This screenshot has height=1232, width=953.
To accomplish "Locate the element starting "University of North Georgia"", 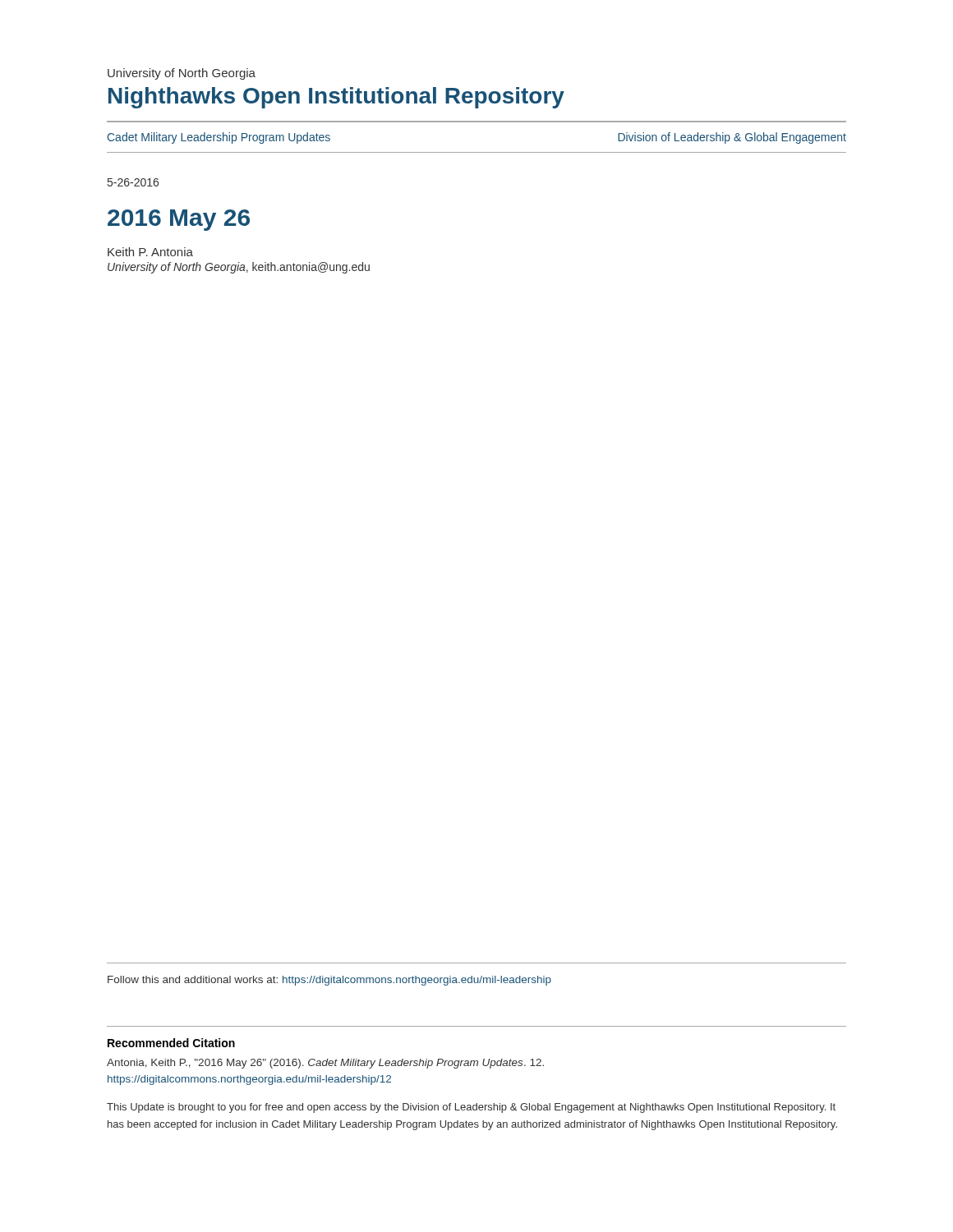I will pos(181,73).
